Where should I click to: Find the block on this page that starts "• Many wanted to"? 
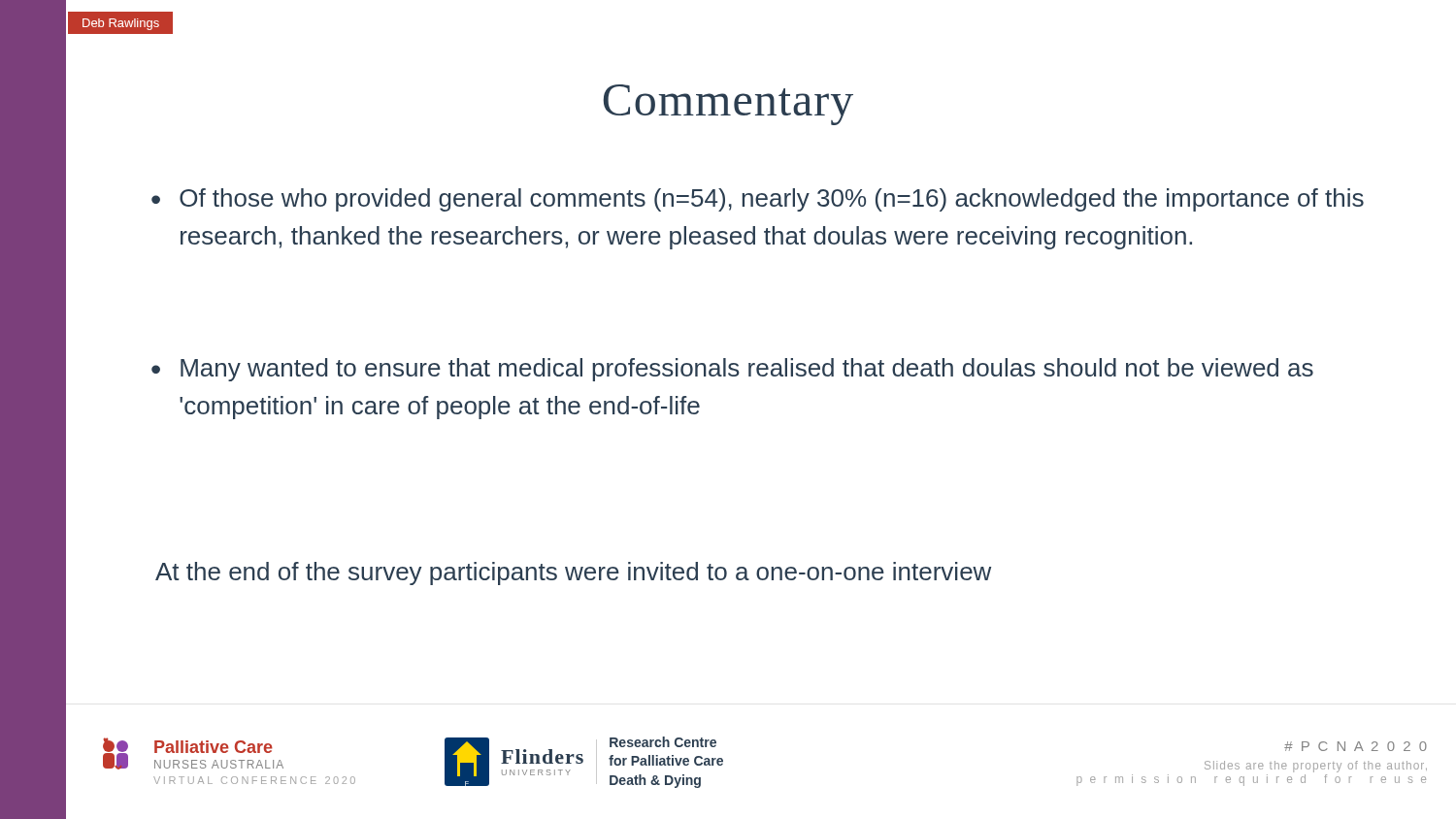click(x=776, y=387)
